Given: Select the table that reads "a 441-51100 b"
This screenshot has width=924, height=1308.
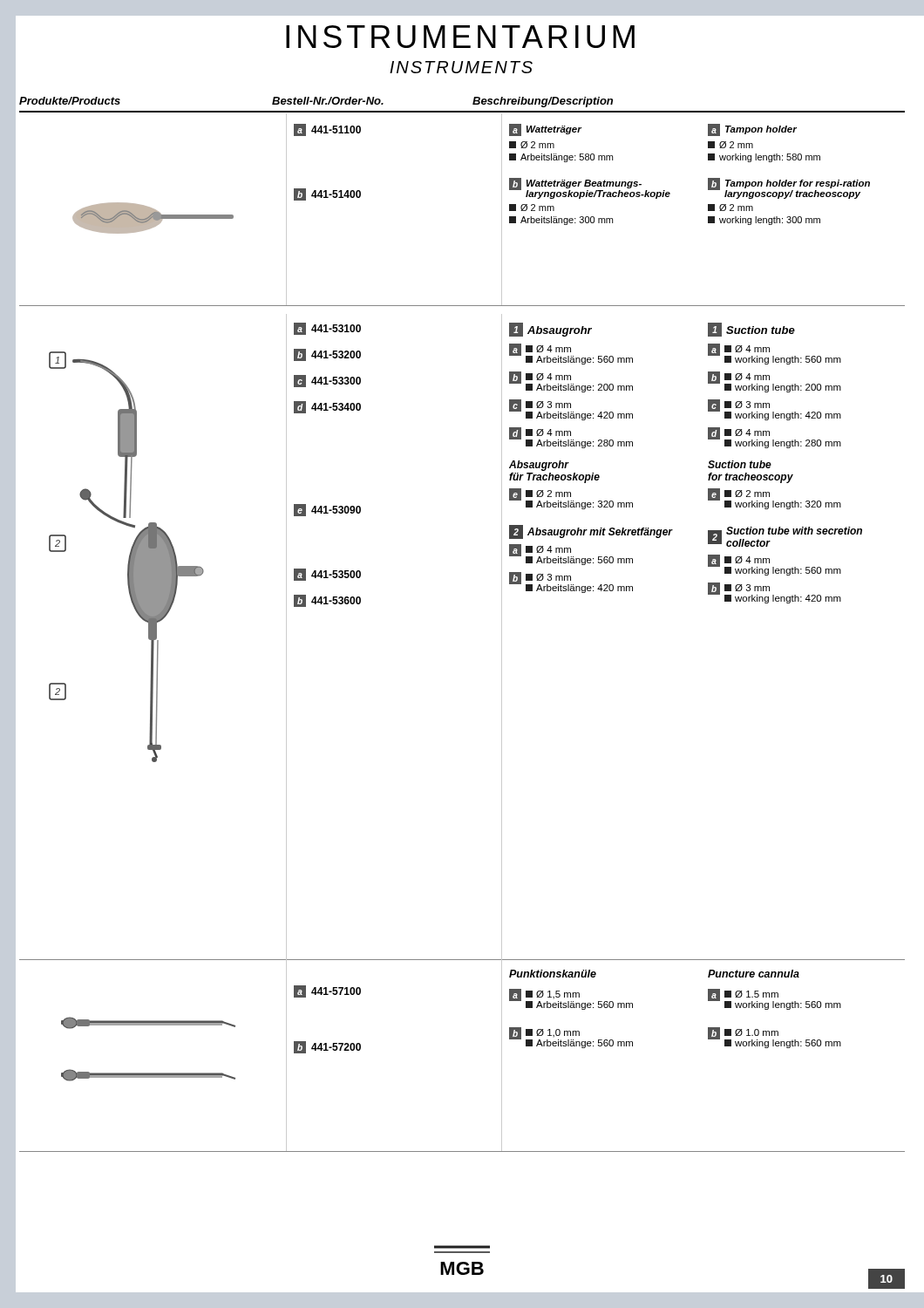Looking at the screenshot, I should click(x=462, y=210).
